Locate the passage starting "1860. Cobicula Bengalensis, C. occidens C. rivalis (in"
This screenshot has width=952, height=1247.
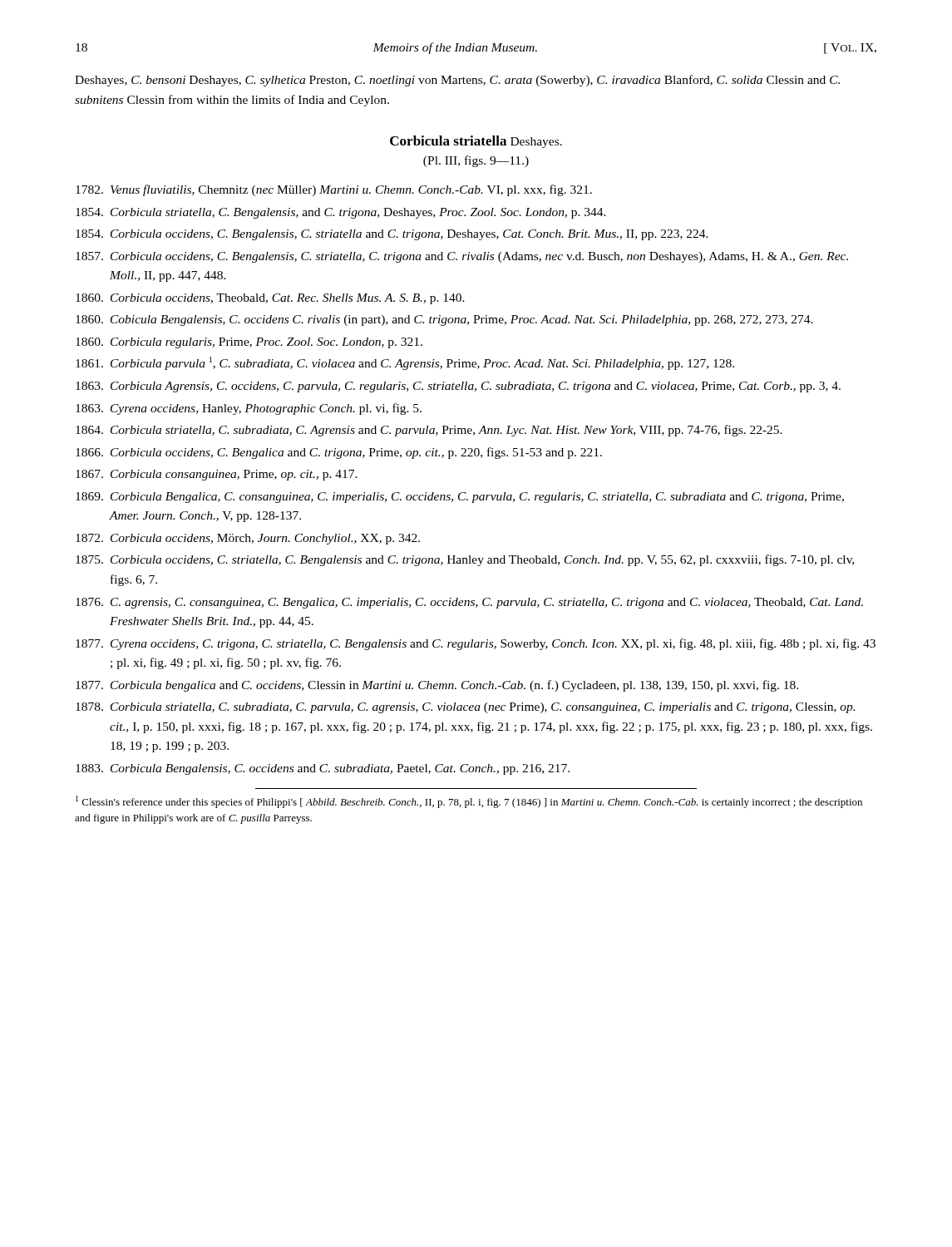tap(476, 319)
